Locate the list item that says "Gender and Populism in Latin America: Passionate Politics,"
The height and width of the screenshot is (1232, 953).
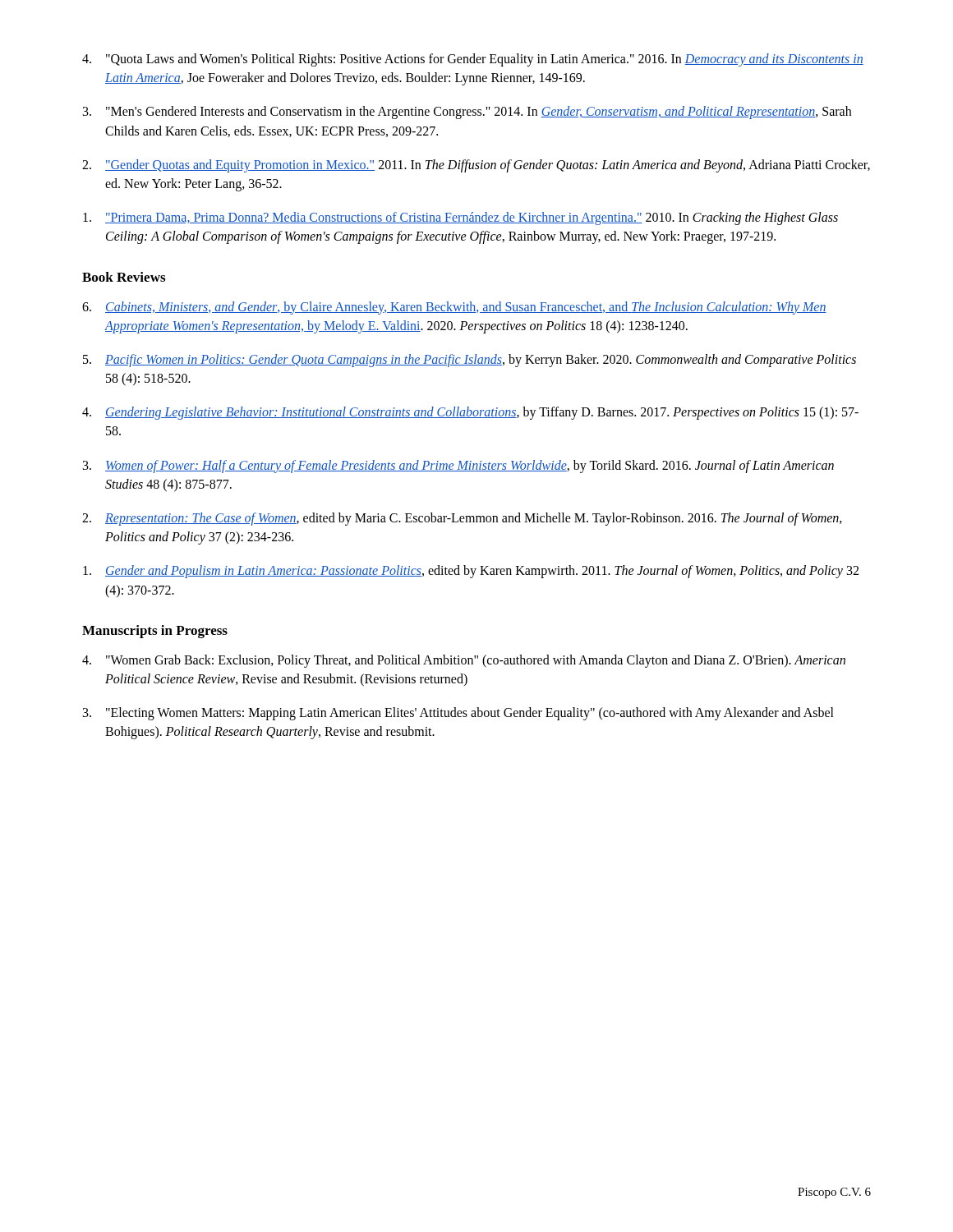point(476,580)
